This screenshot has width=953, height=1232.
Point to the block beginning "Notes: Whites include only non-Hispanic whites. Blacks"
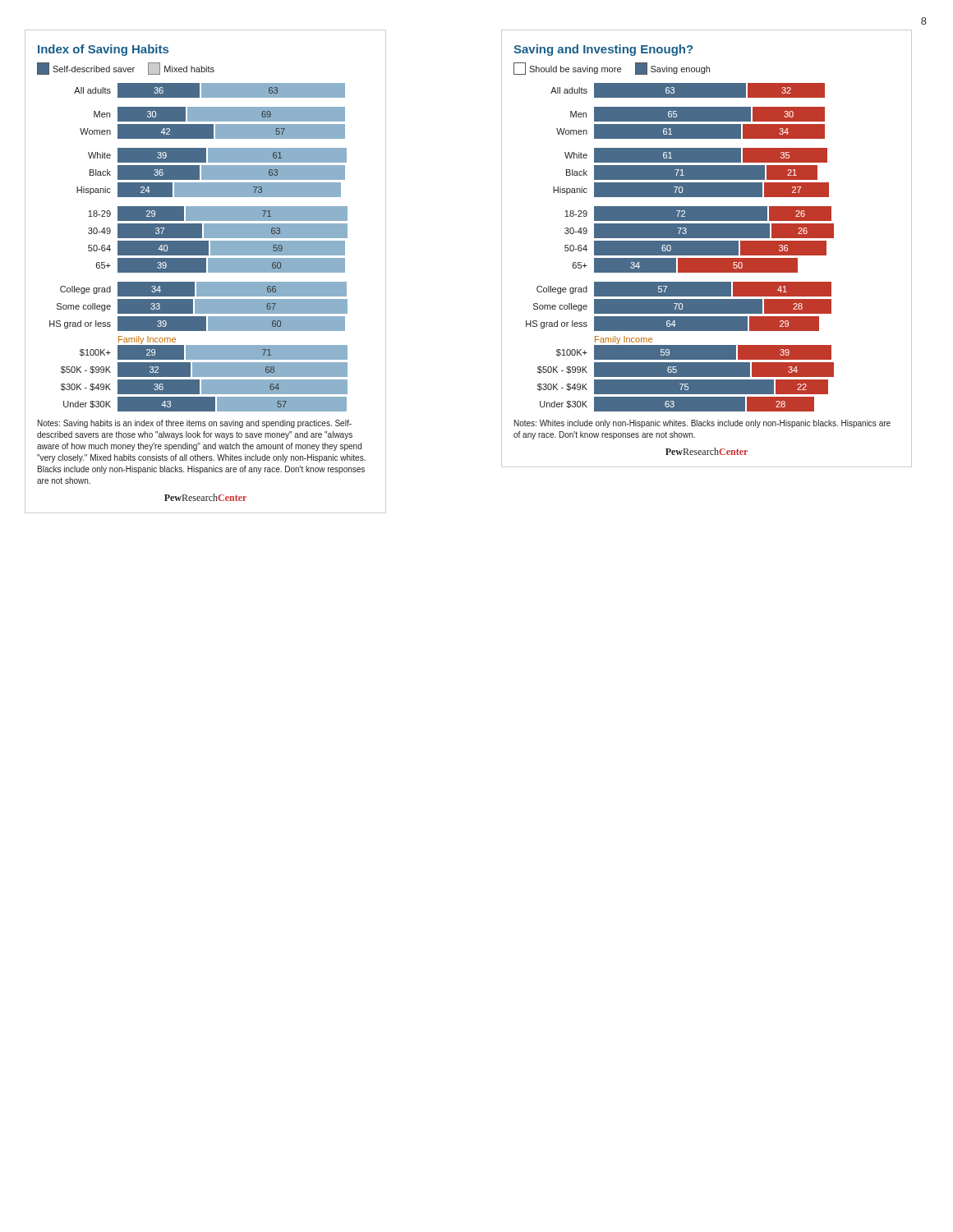(702, 429)
